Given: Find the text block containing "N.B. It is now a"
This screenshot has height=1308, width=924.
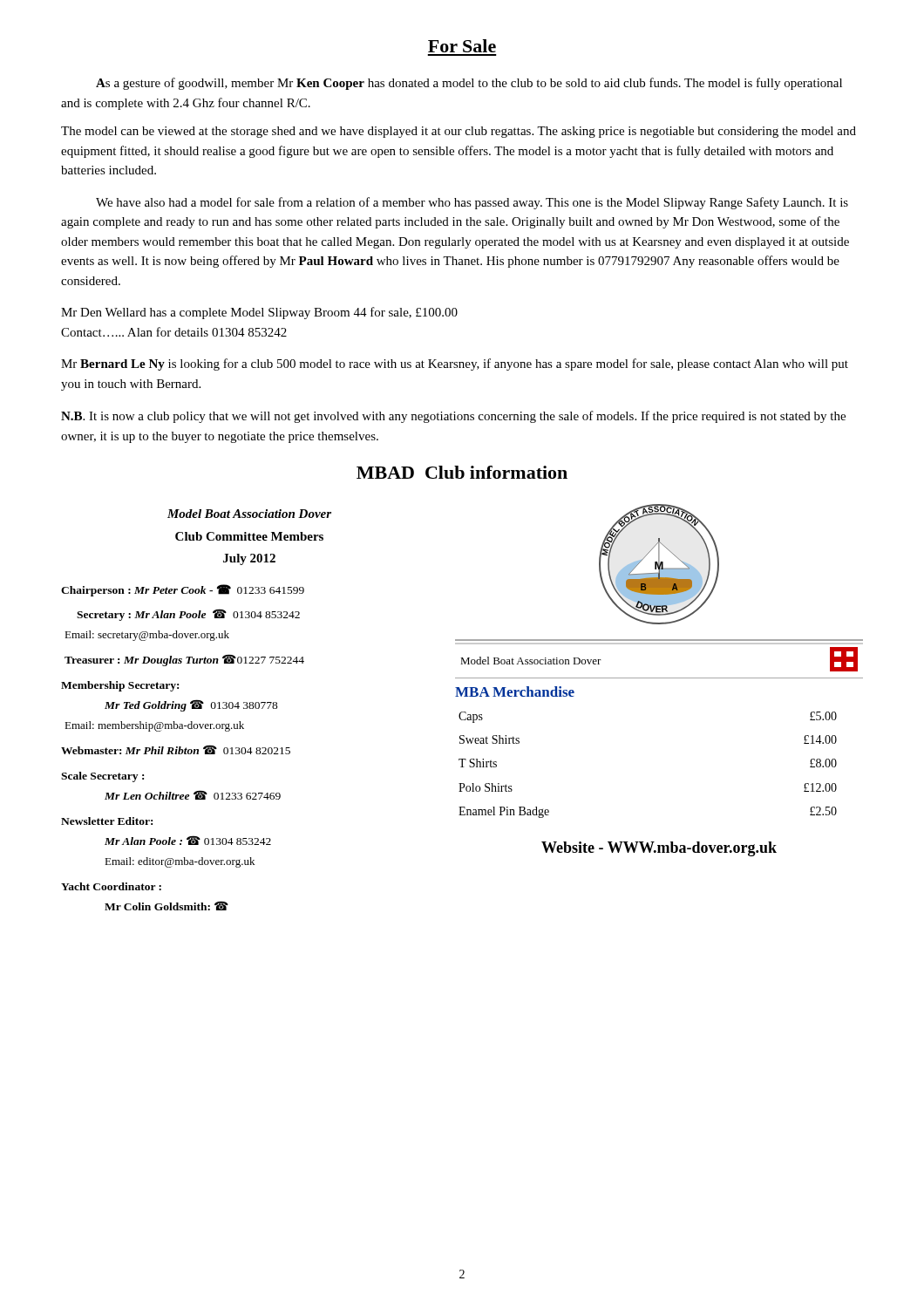Looking at the screenshot, I should click(x=462, y=426).
